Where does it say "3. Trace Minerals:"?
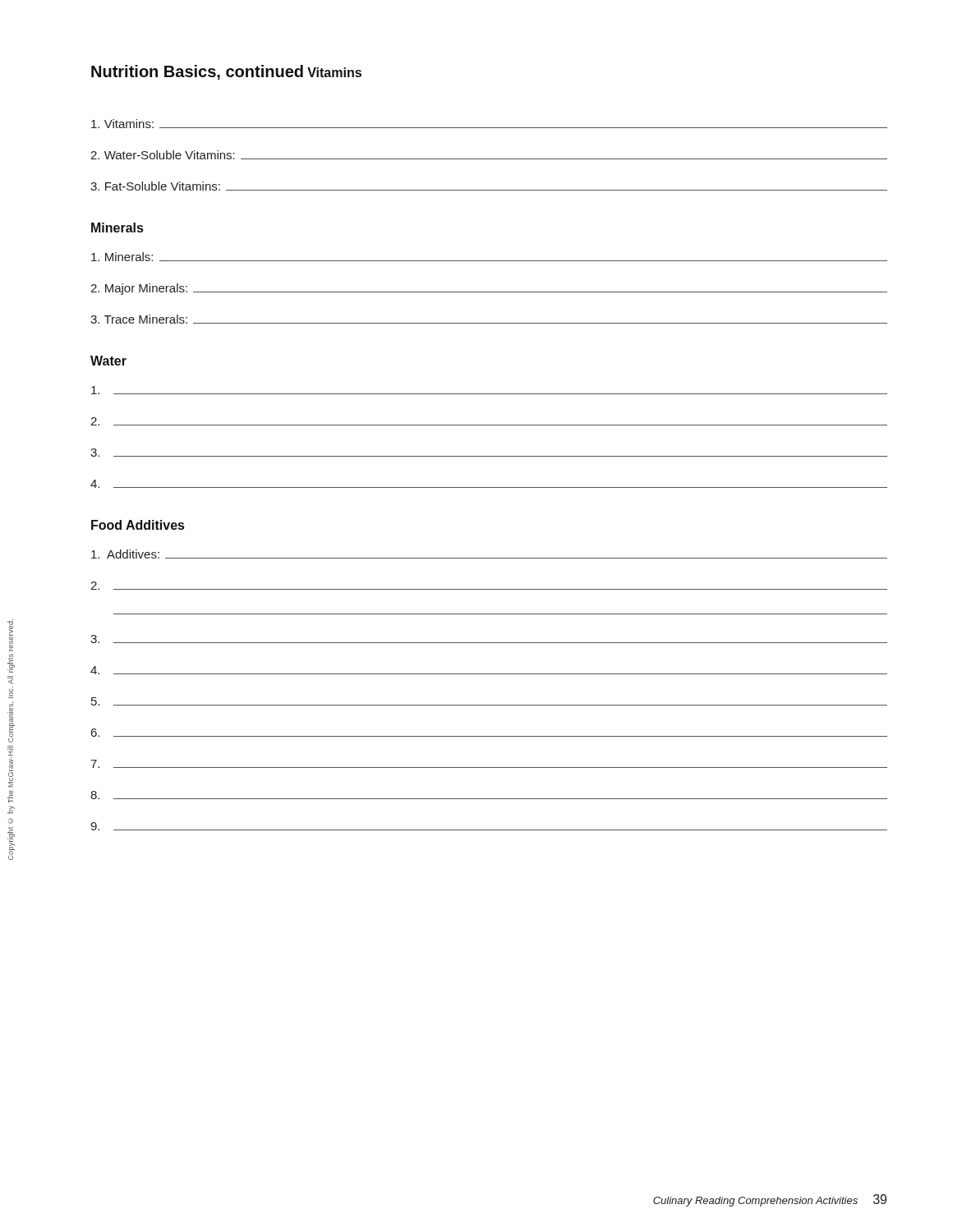The width and height of the screenshot is (953, 1232). click(489, 318)
